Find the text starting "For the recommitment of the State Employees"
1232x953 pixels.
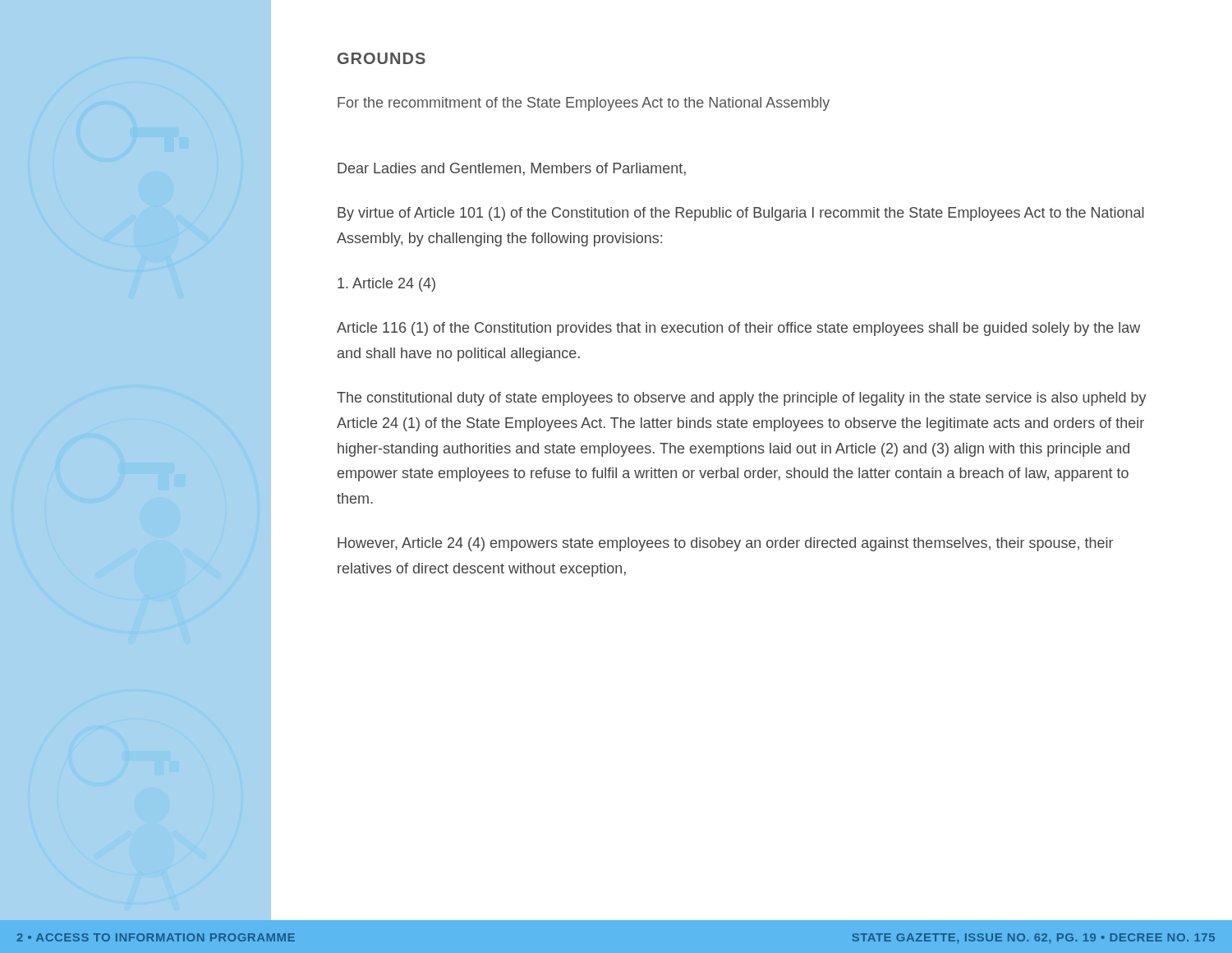tap(583, 103)
